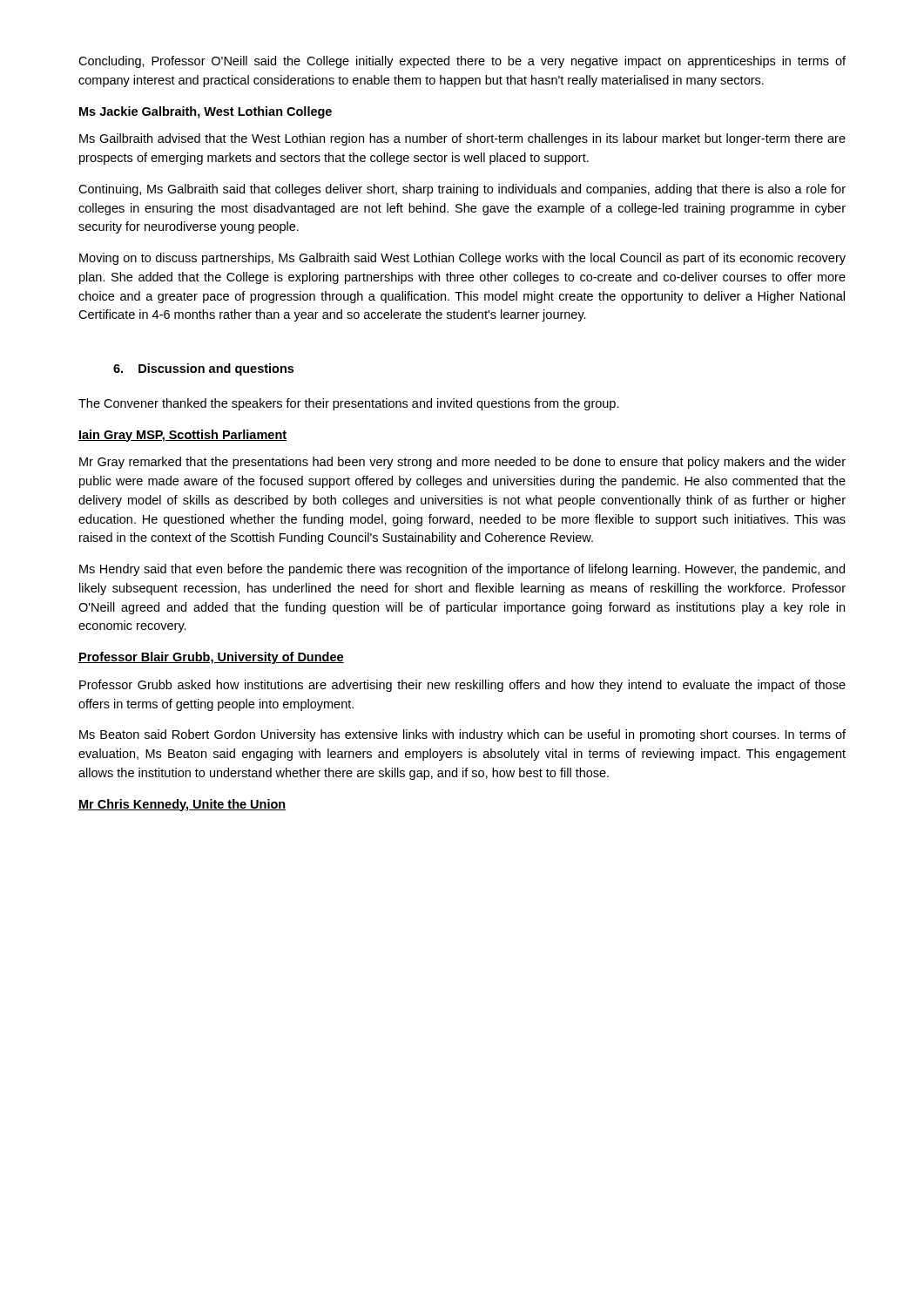Locate the block starting "Ms Gailbraith advised that"
This screenshot has width=924, height=1307.
tap(462, 148)
